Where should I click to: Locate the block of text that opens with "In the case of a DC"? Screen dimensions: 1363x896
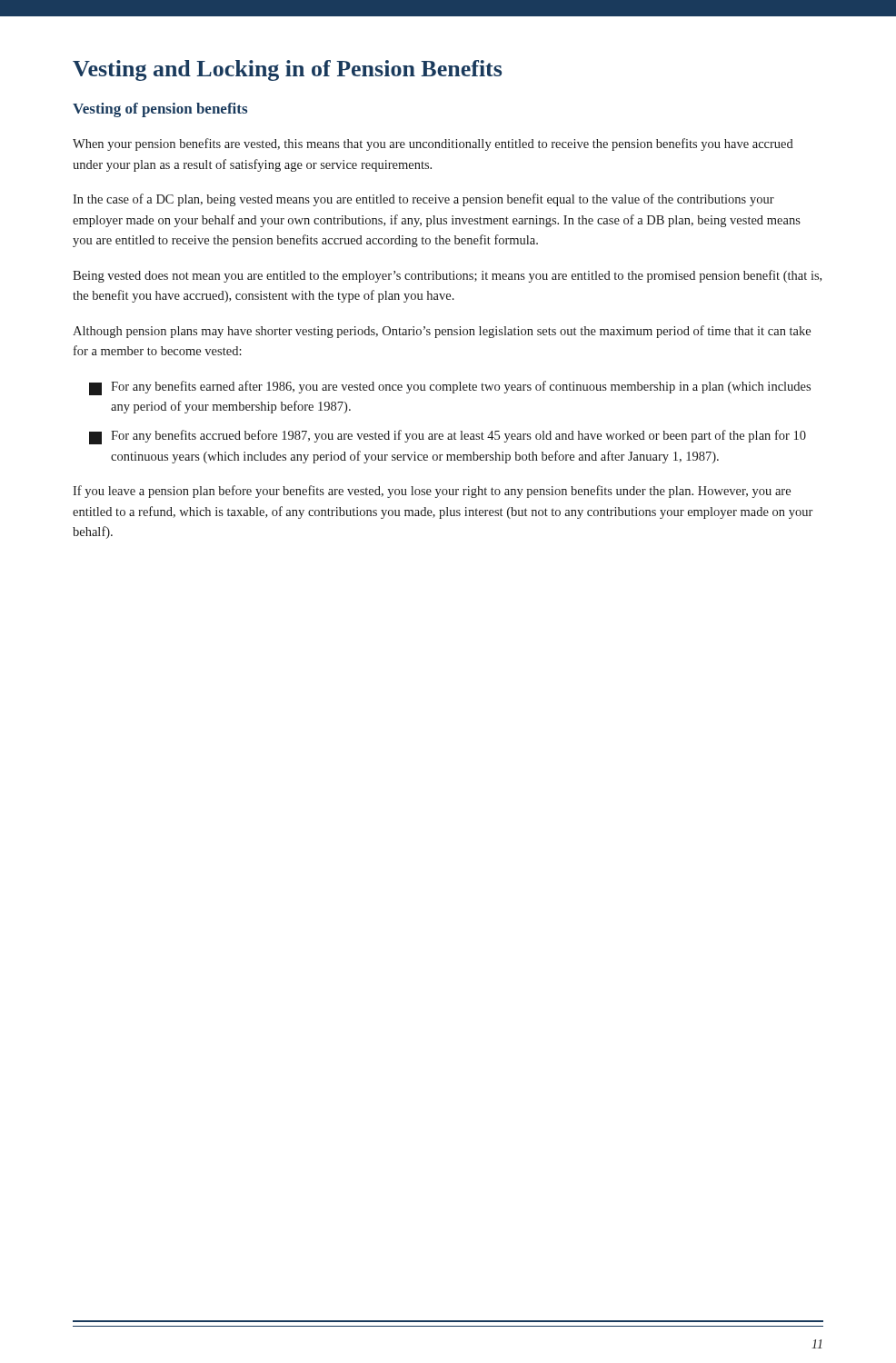(x=448, y=220)
